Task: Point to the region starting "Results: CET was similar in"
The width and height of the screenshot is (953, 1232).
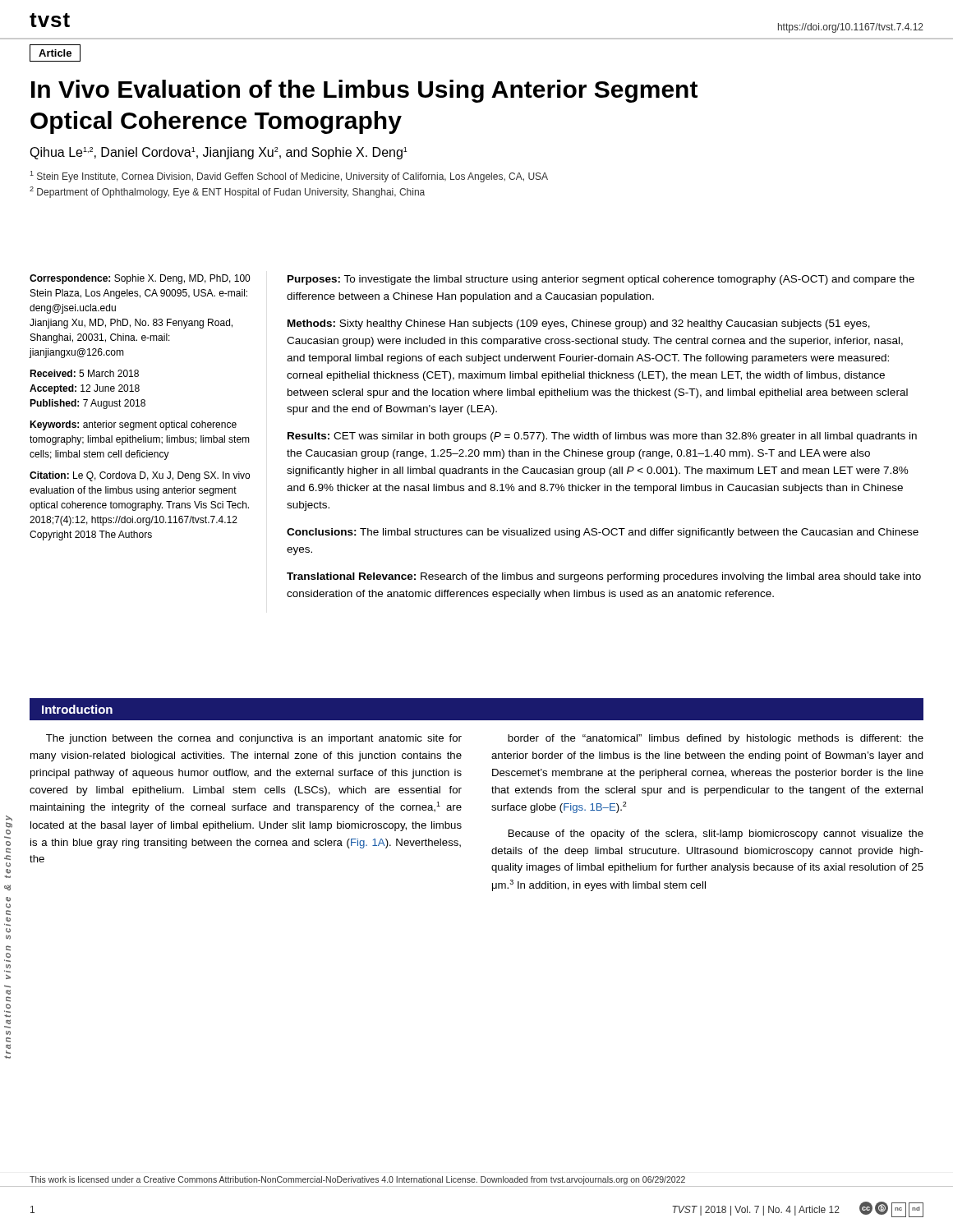Action: tap(605, 471)
